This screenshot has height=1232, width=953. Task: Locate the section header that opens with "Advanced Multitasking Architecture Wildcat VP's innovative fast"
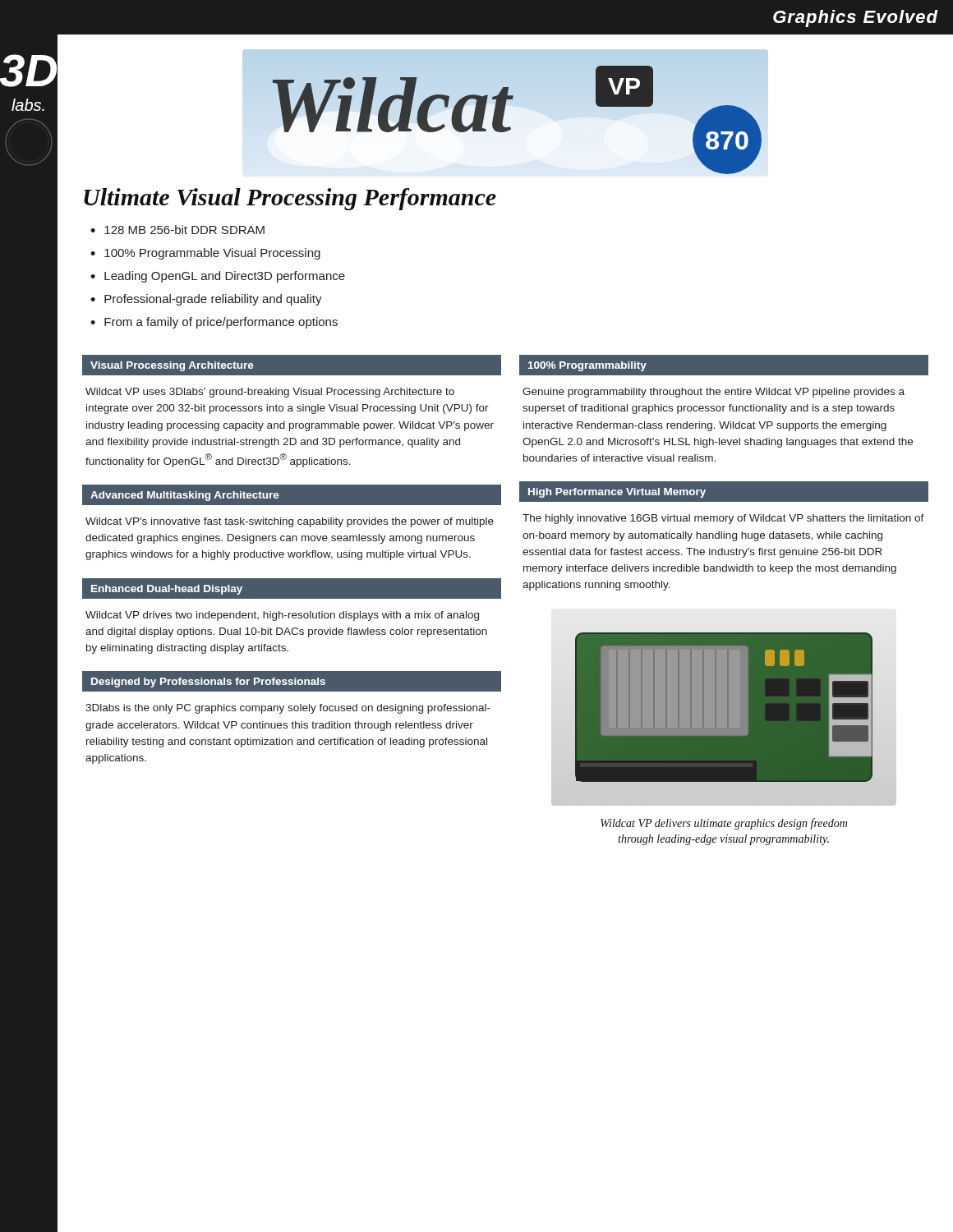(x=292, y=524)
